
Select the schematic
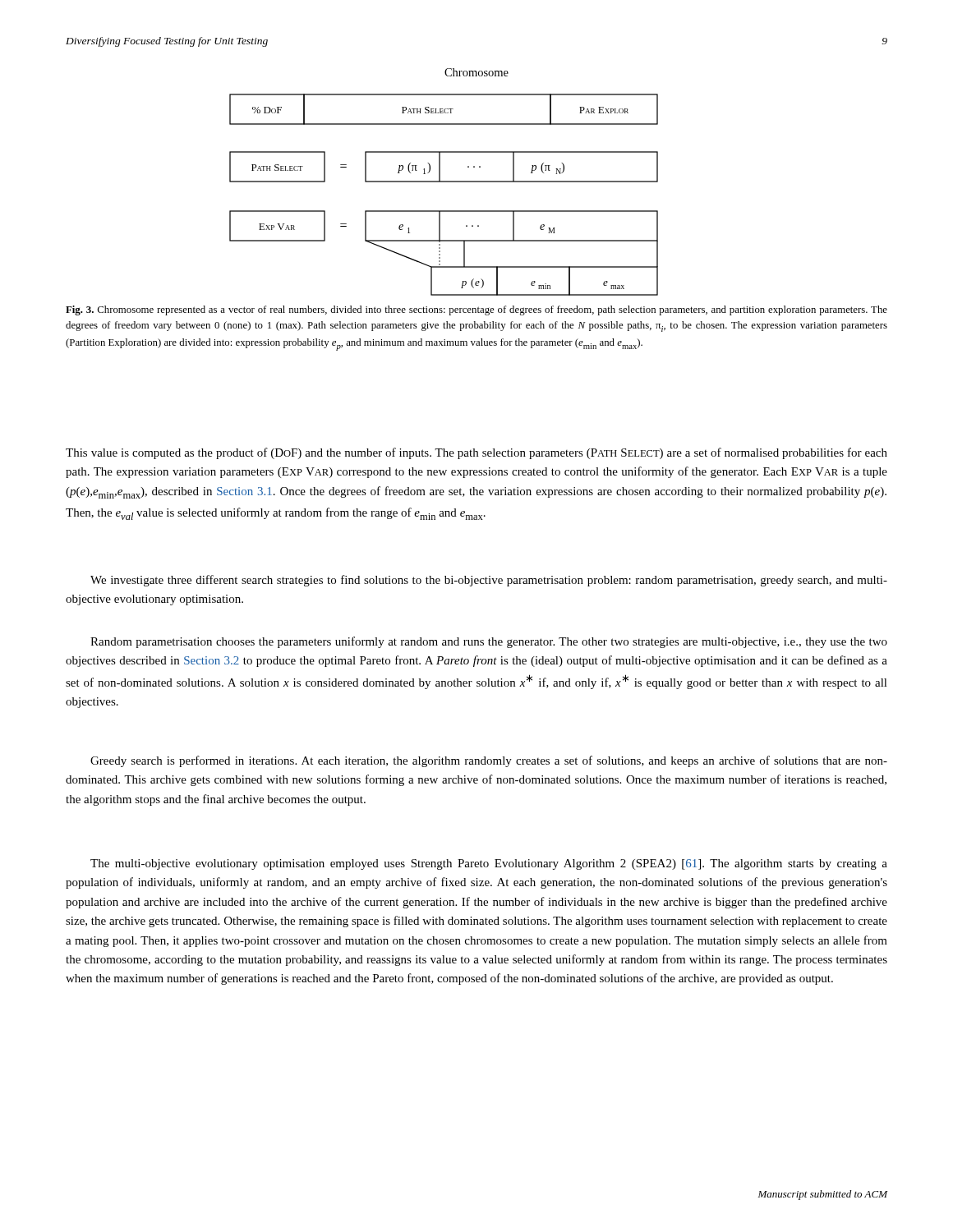(476, 183)
